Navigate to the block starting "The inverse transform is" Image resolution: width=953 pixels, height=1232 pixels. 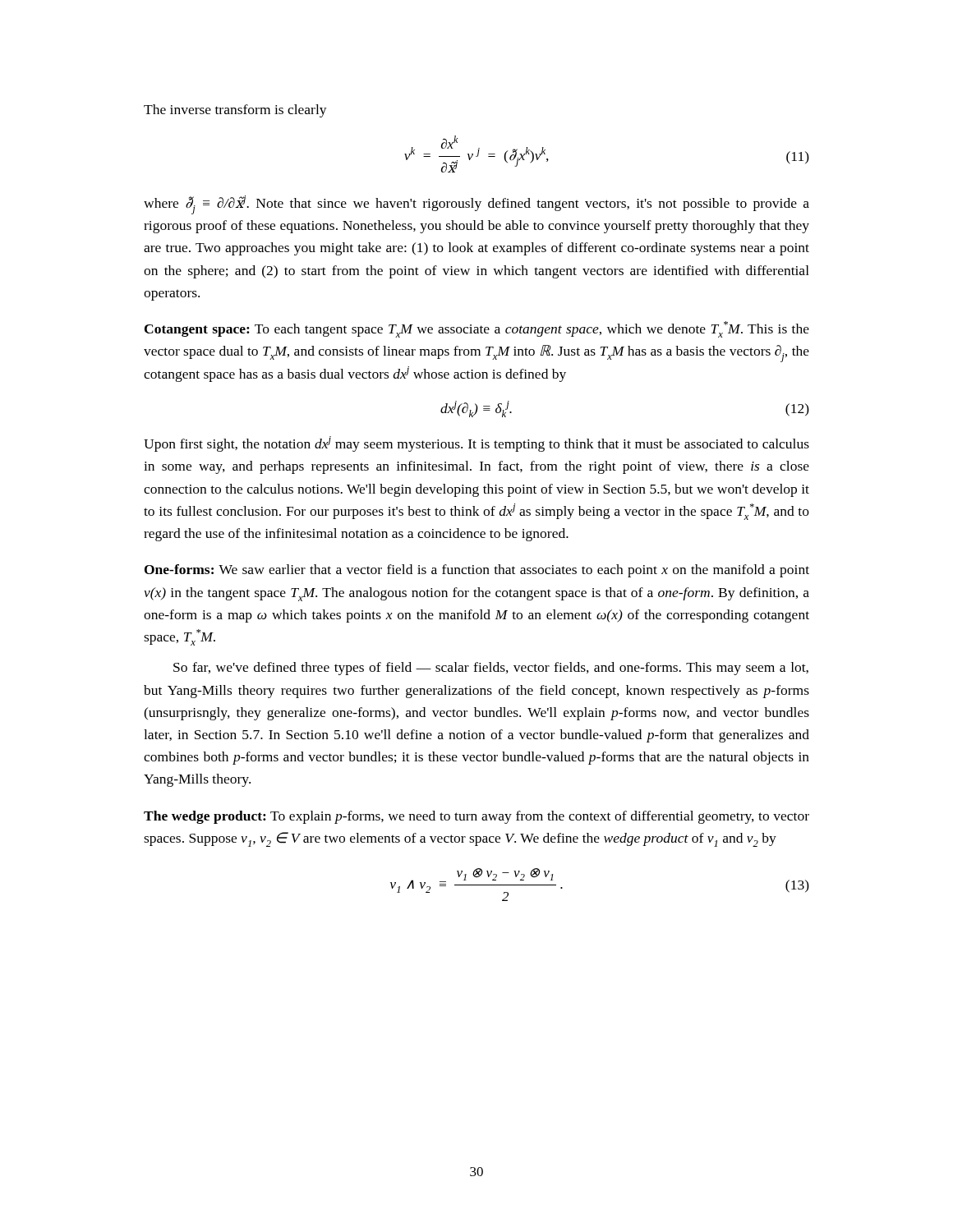pyautogui.click(x=235, y=109)
